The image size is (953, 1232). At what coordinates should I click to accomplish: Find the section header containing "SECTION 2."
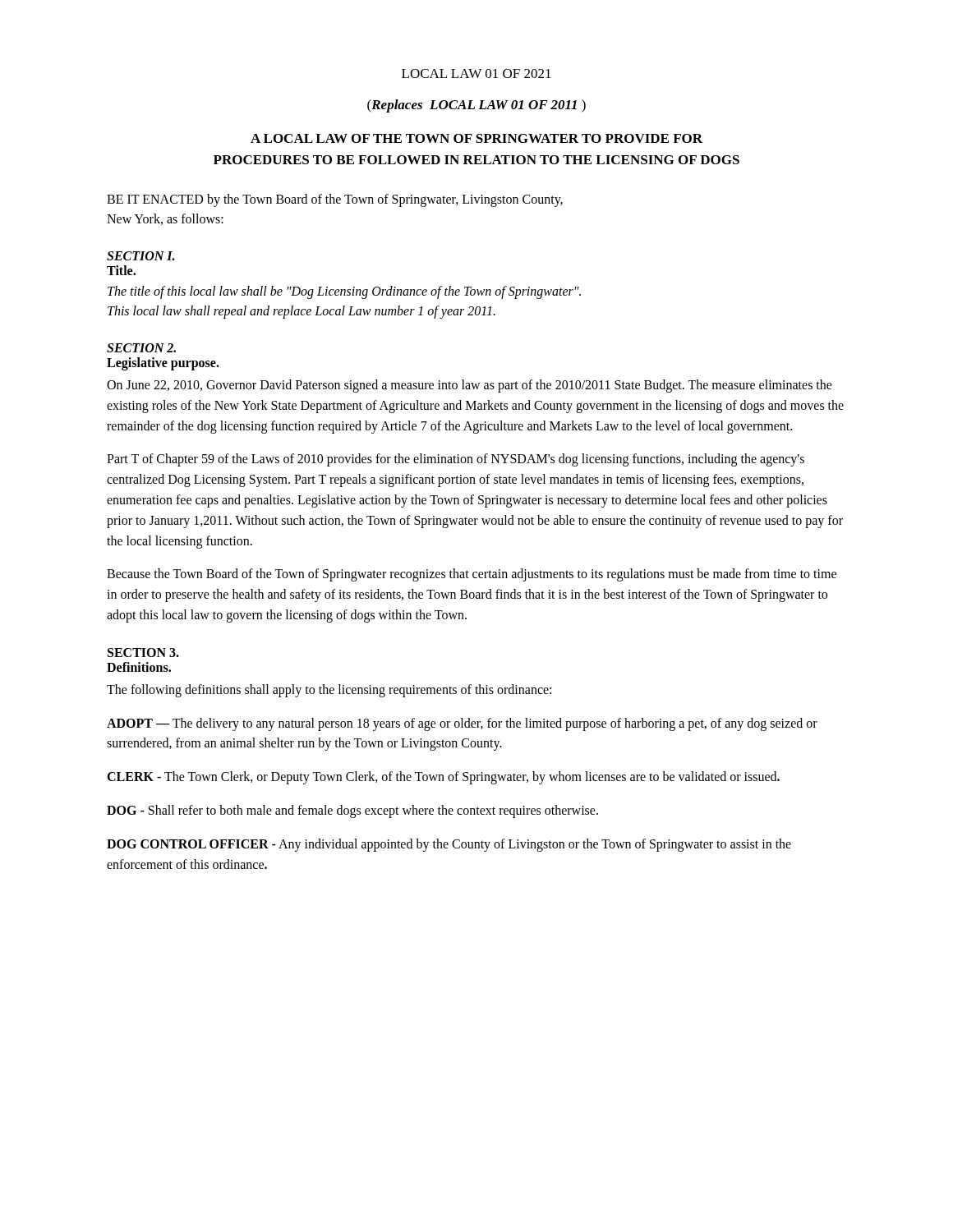(142, 348)
